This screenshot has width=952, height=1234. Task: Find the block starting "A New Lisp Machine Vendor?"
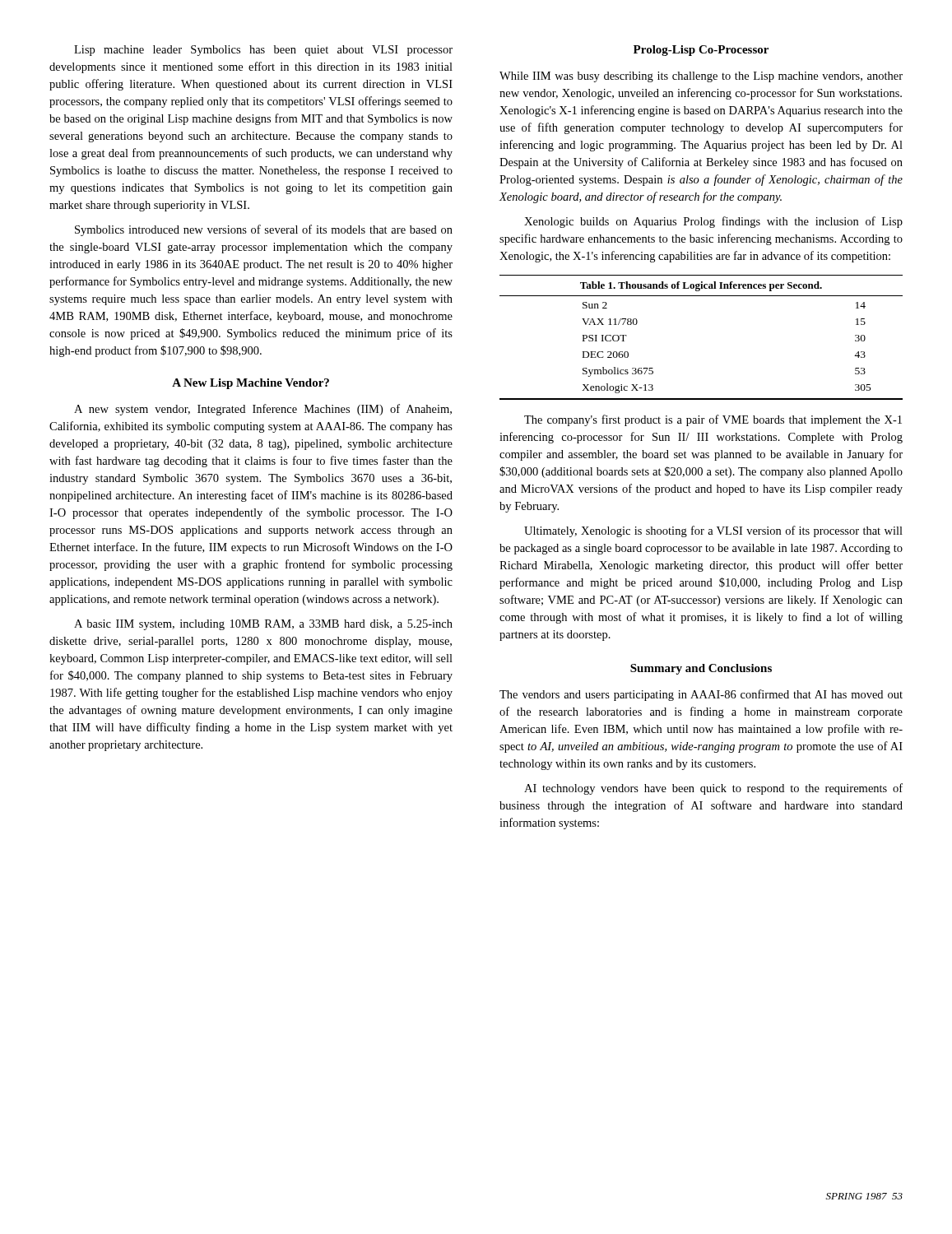pyautogui.click(x=251, y=383)
